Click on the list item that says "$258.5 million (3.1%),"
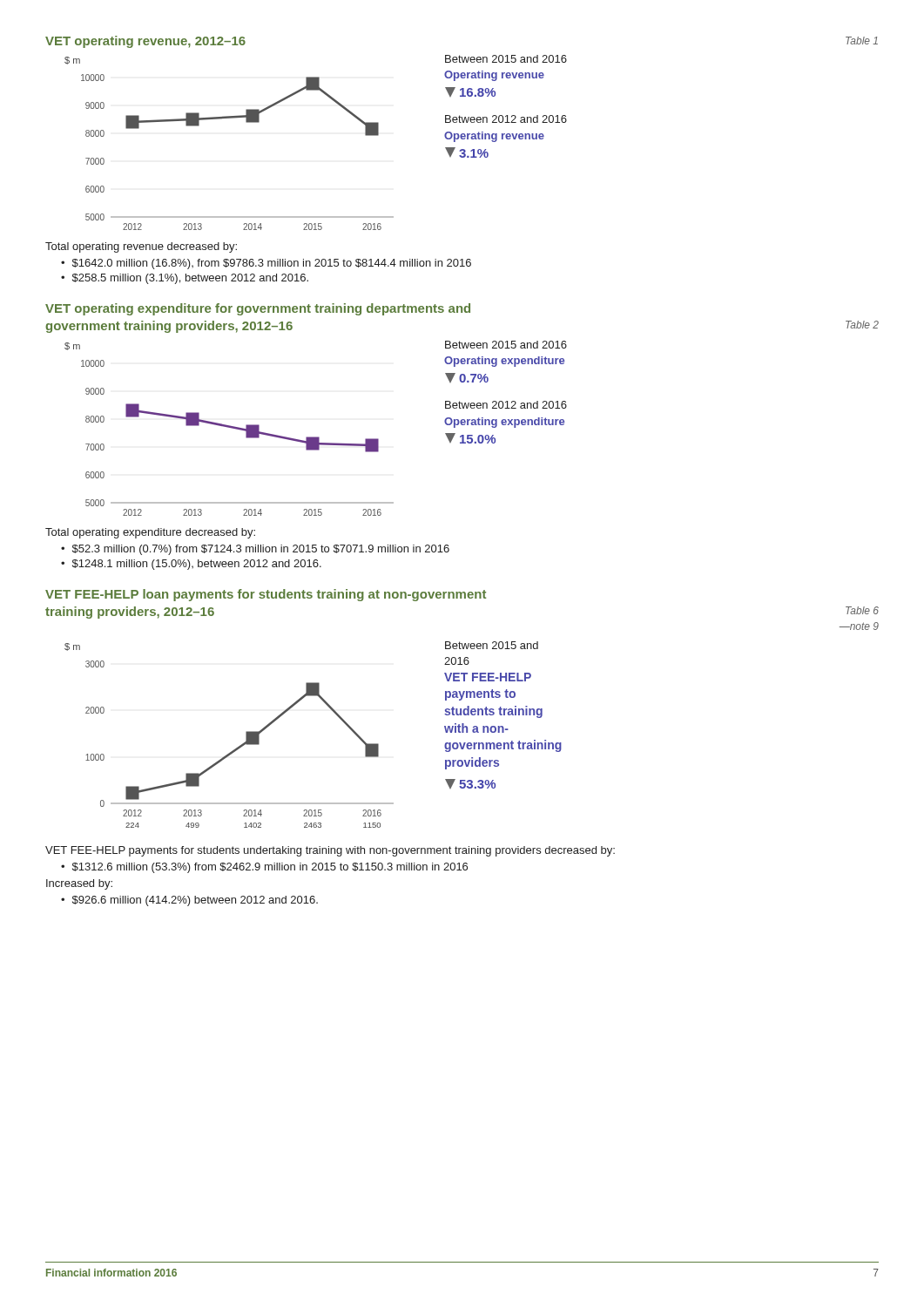 click(191, 277)
